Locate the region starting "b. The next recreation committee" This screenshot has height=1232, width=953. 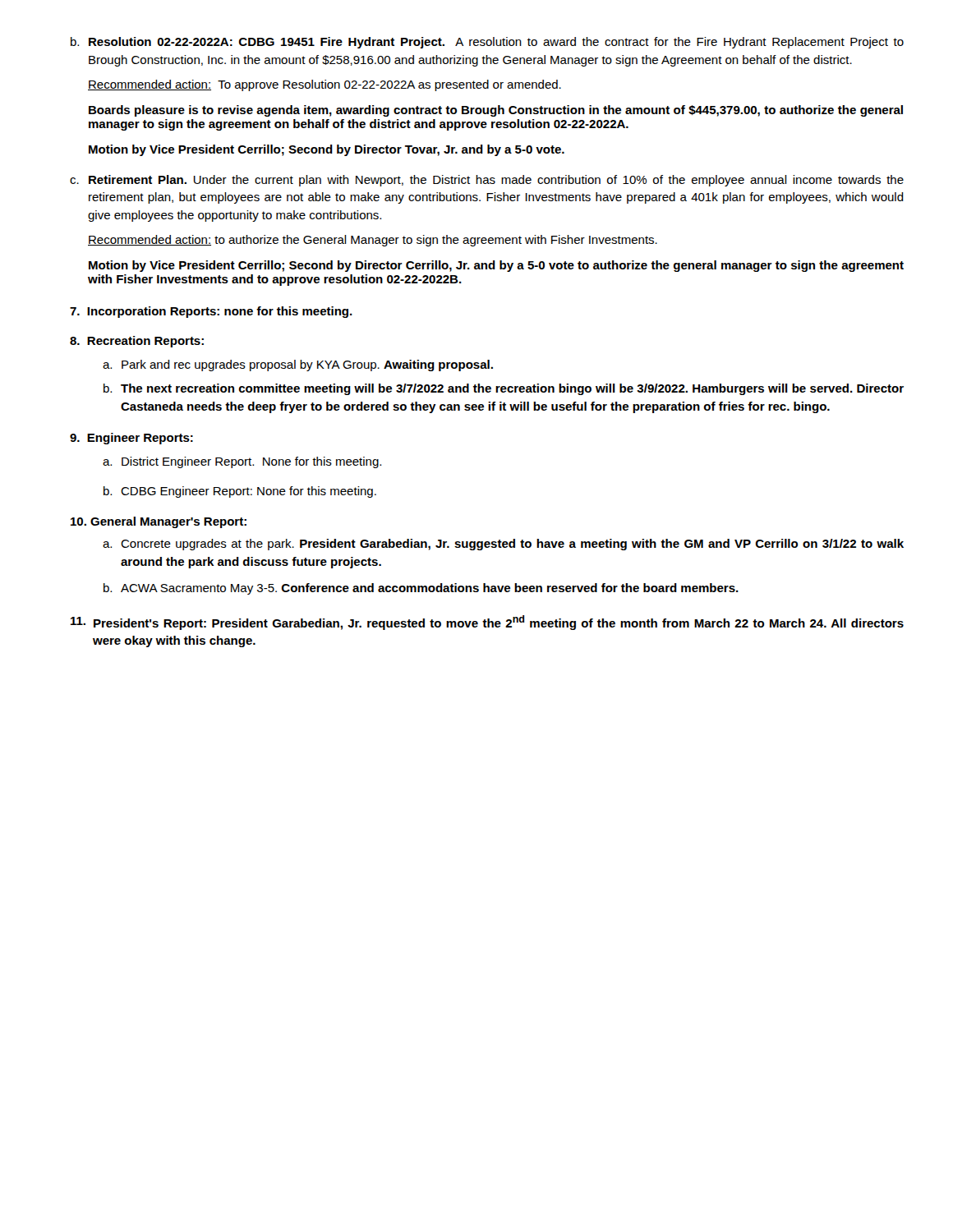503,398
